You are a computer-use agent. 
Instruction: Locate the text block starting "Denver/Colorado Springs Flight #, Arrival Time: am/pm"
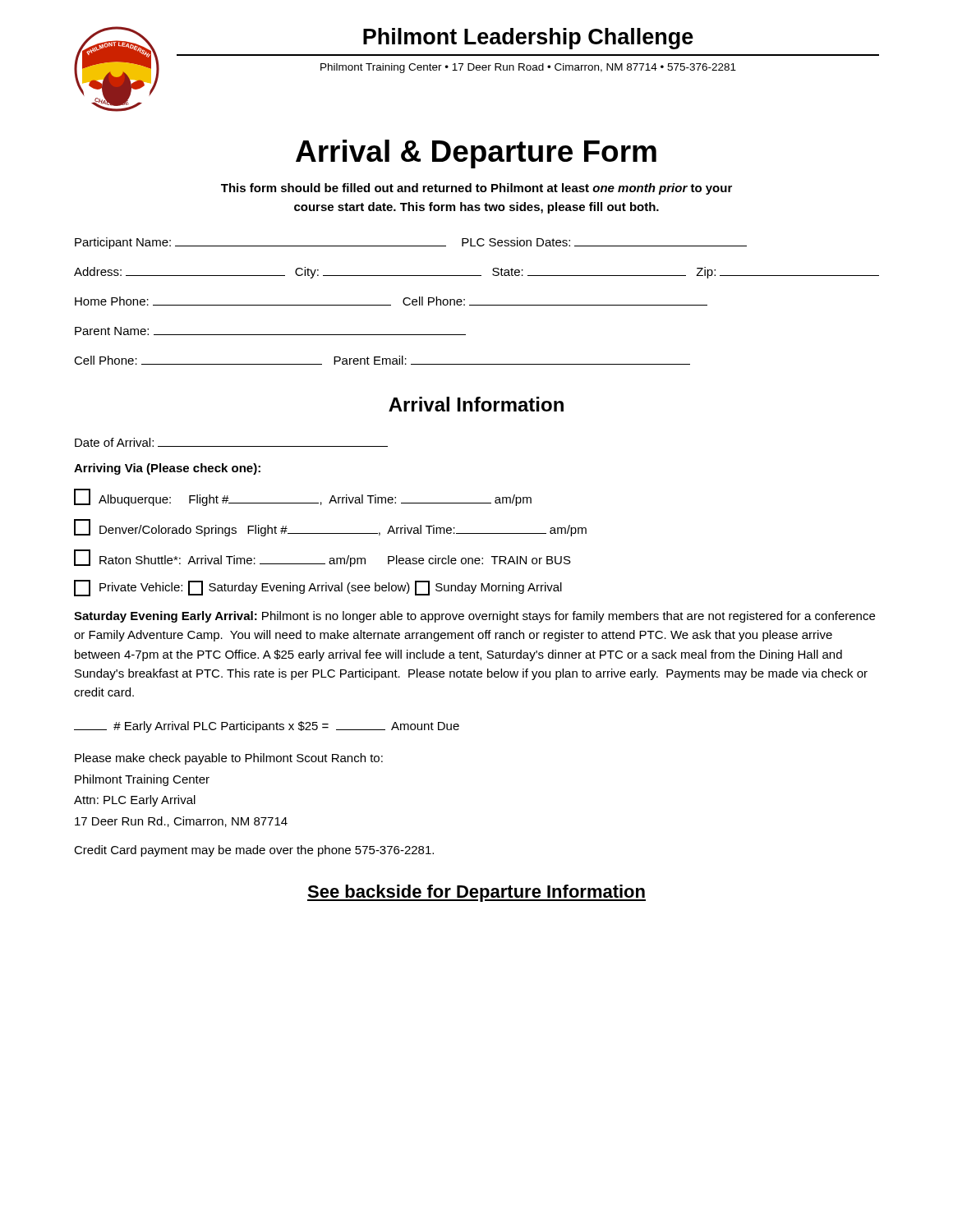[x=476, y=527]
